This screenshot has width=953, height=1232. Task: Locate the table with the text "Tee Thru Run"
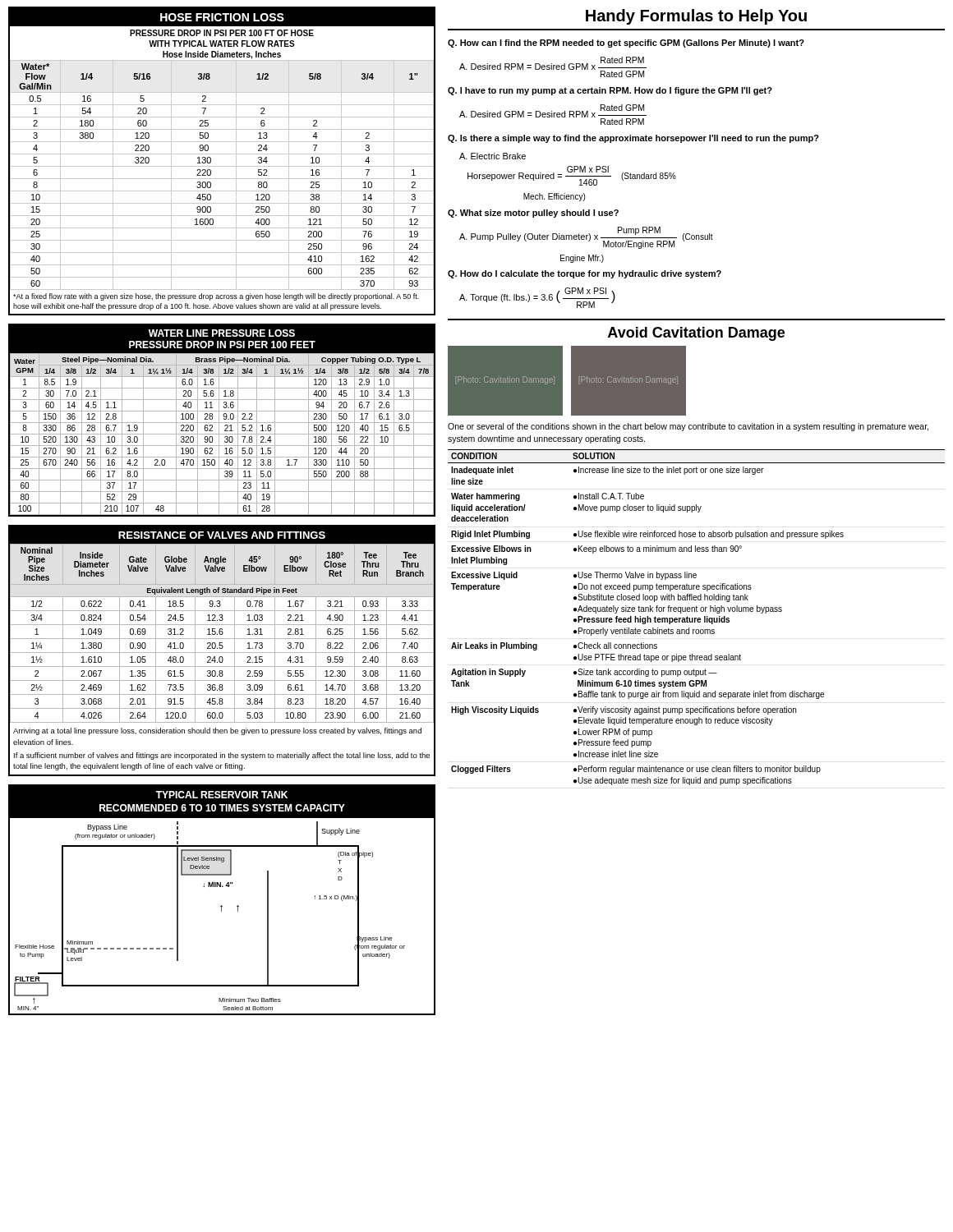[x=222, y=634]
